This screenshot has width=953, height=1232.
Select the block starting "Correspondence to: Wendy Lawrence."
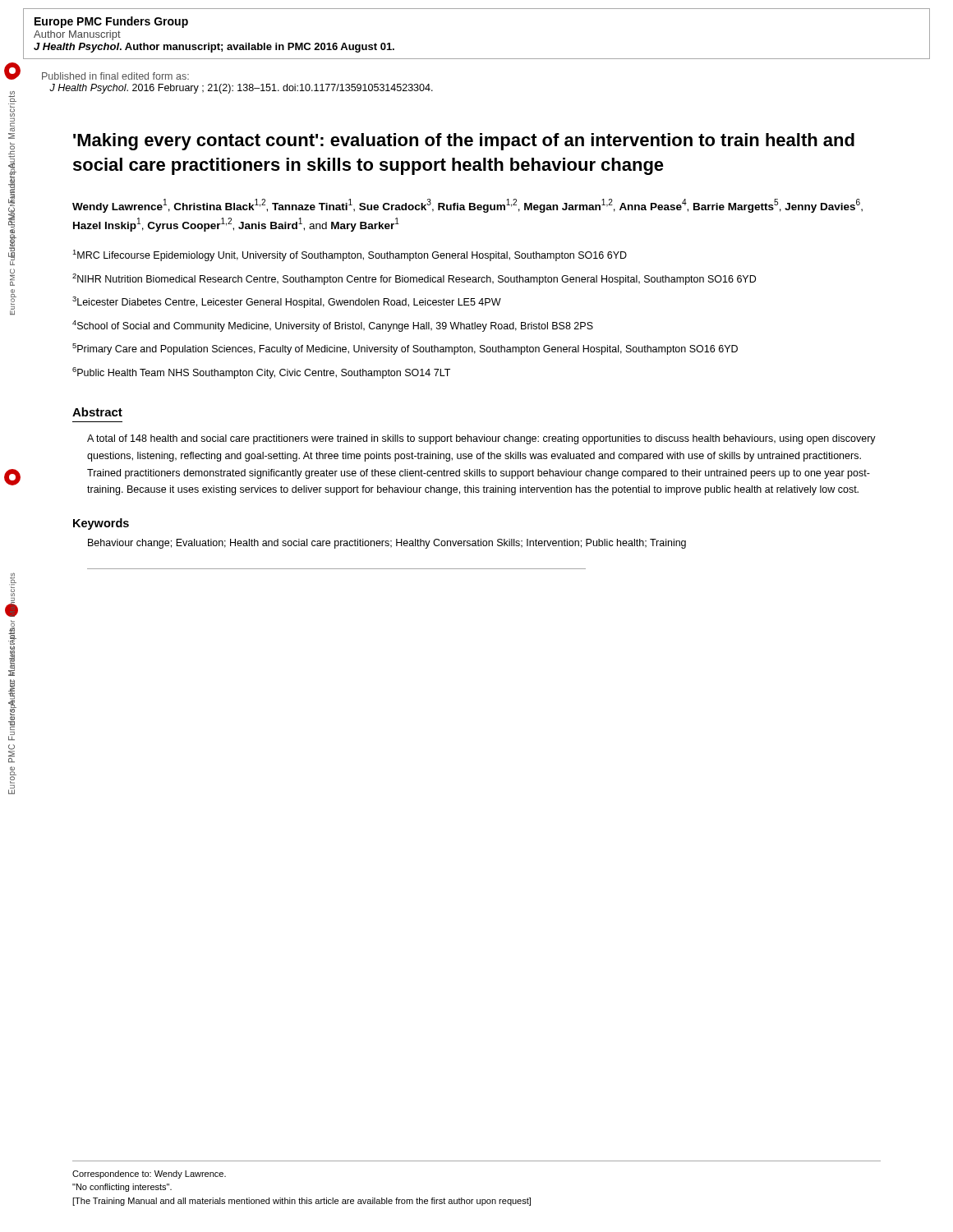(149, 1173)
